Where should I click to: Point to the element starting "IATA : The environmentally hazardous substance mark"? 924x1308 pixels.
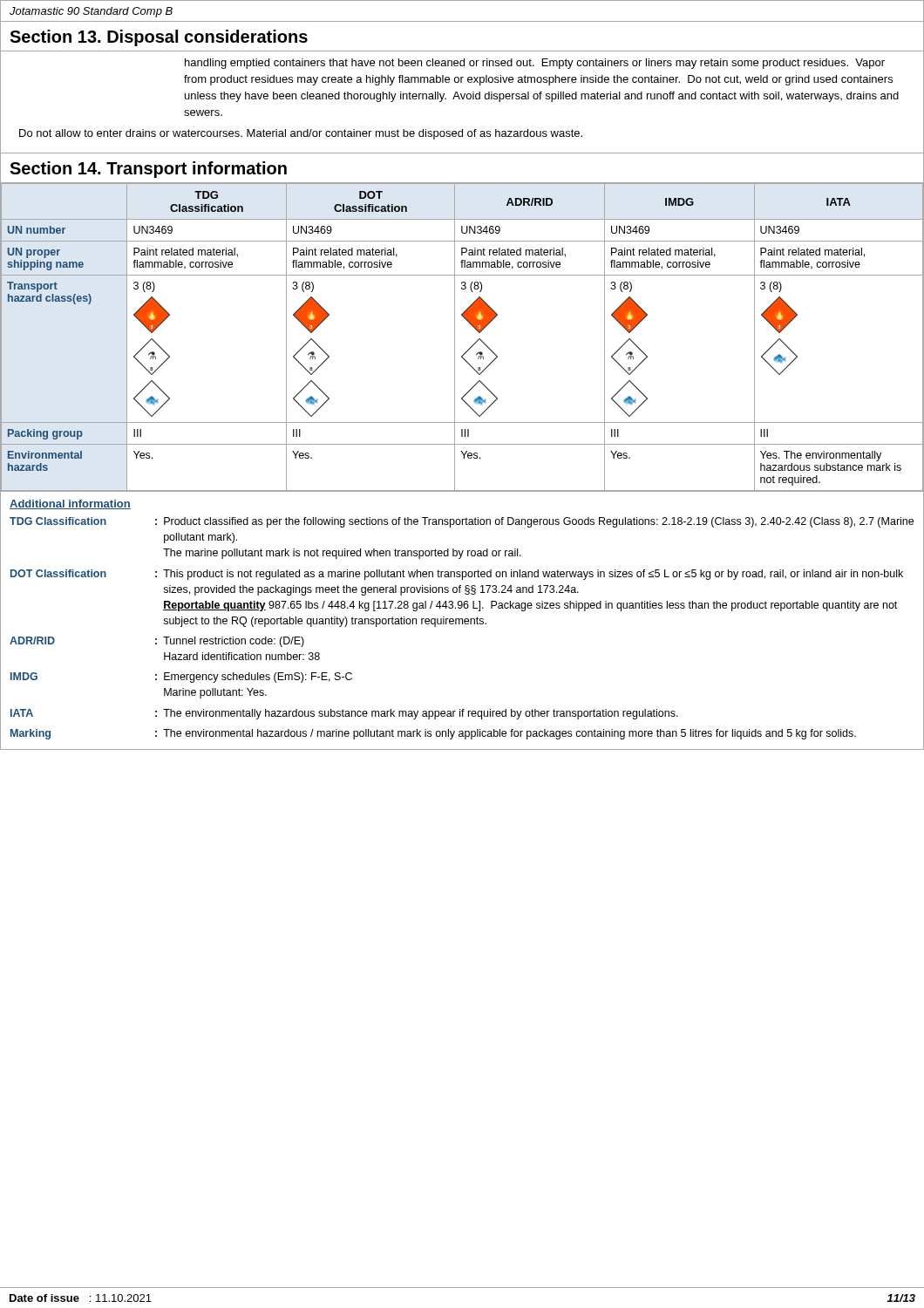462,713
